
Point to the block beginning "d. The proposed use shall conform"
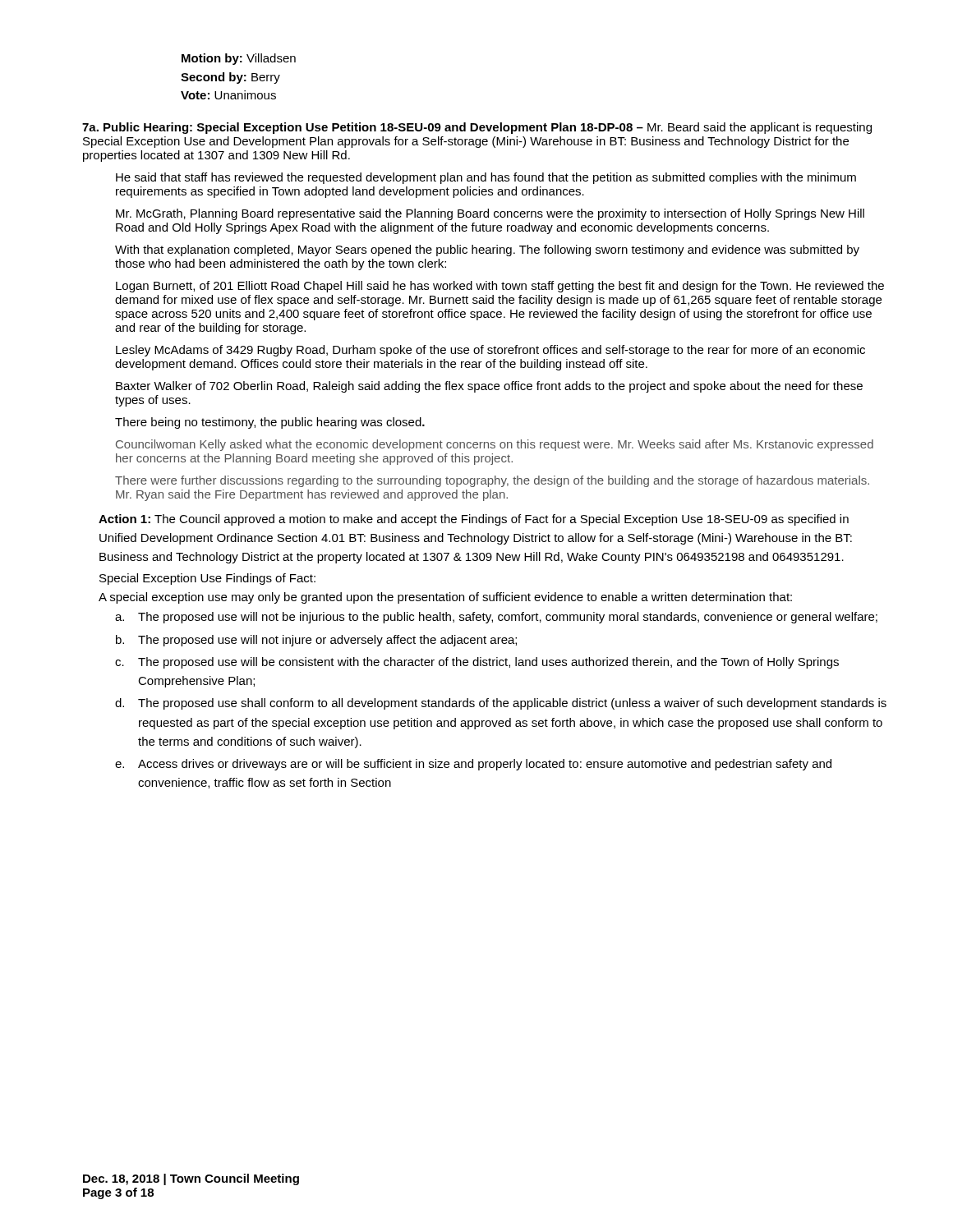(501, 722)
